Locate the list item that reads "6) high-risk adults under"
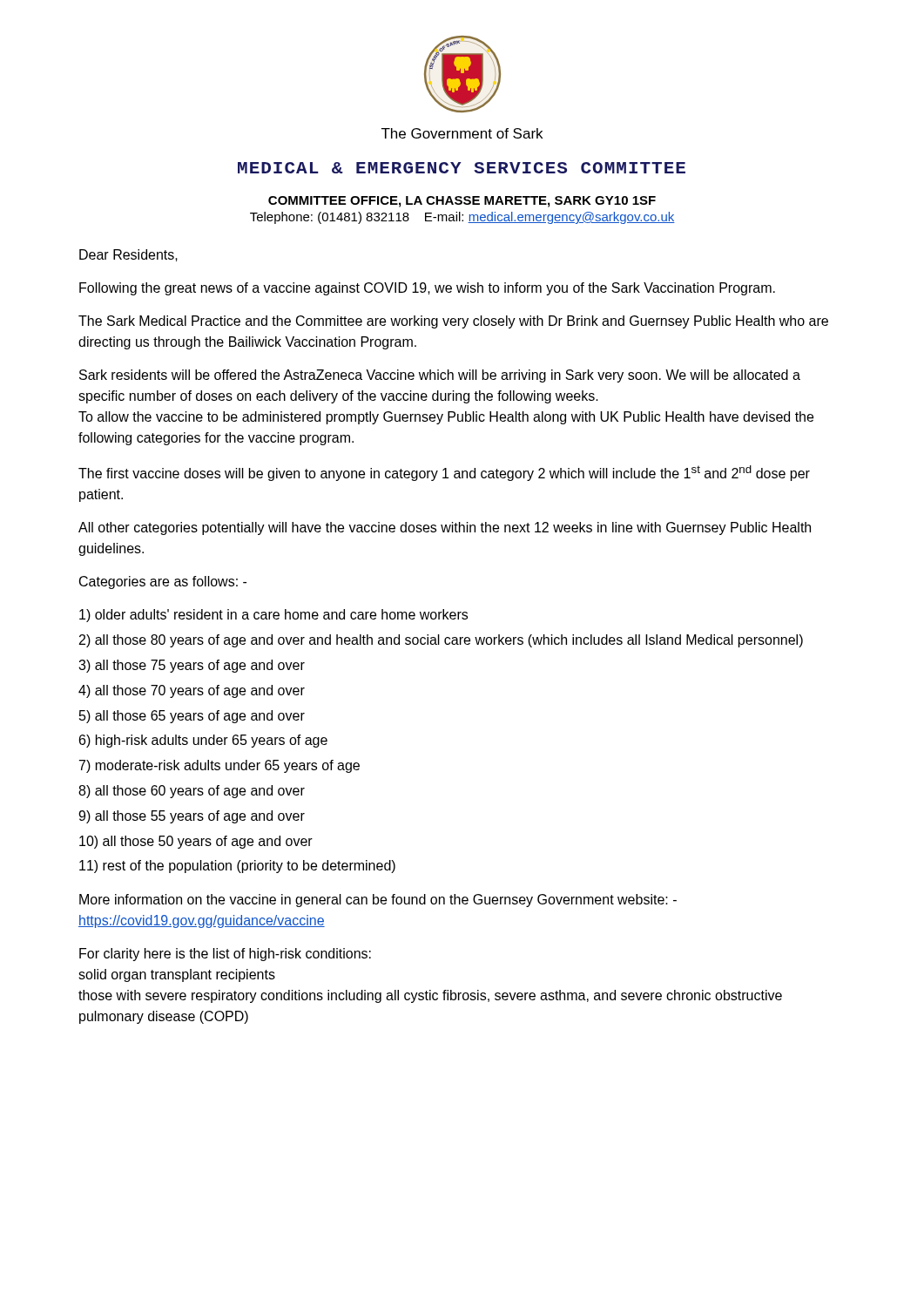 pos(203,740)
